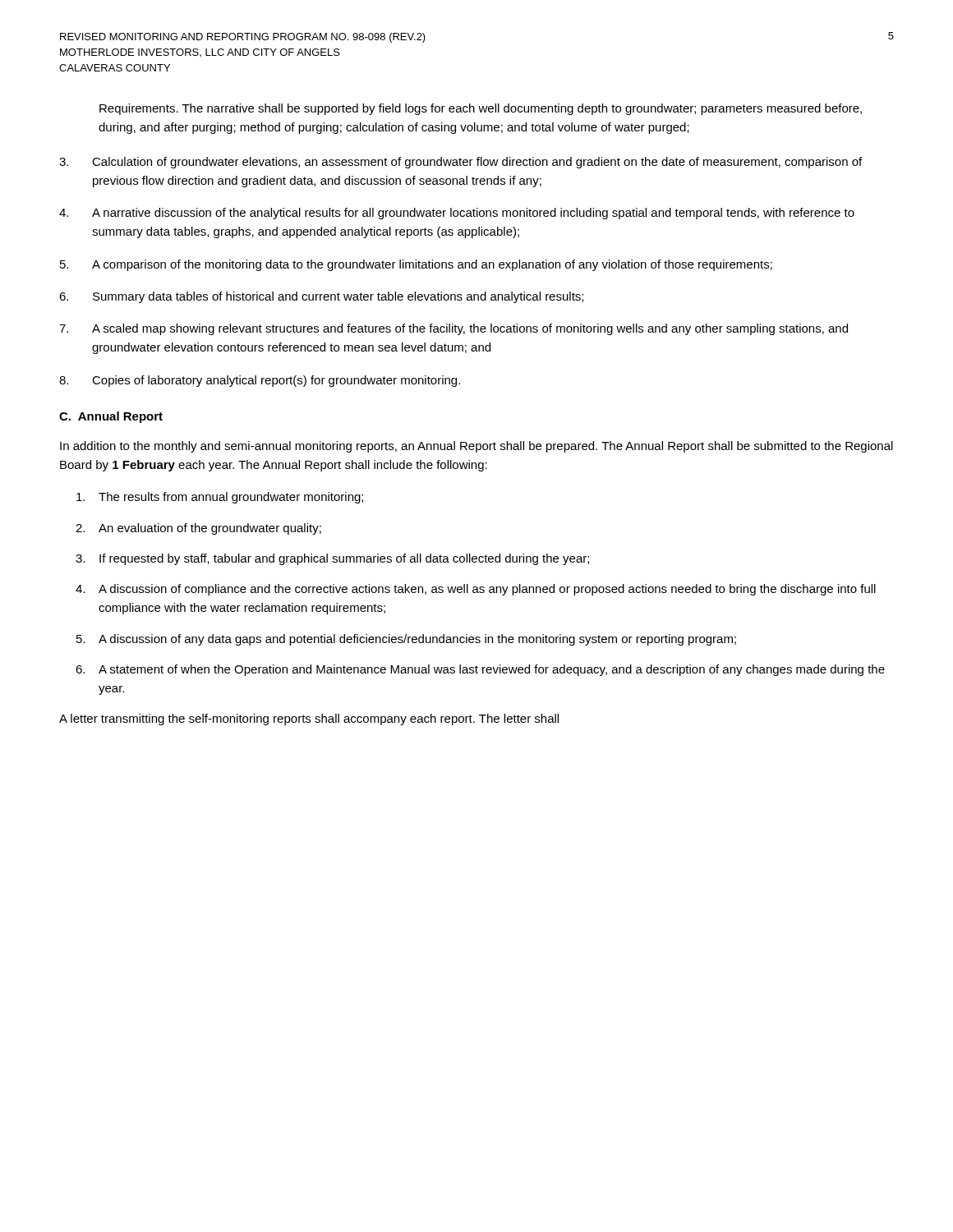The image size is (953, 1232).
Task: Click a section header
Action: (111, 416)
